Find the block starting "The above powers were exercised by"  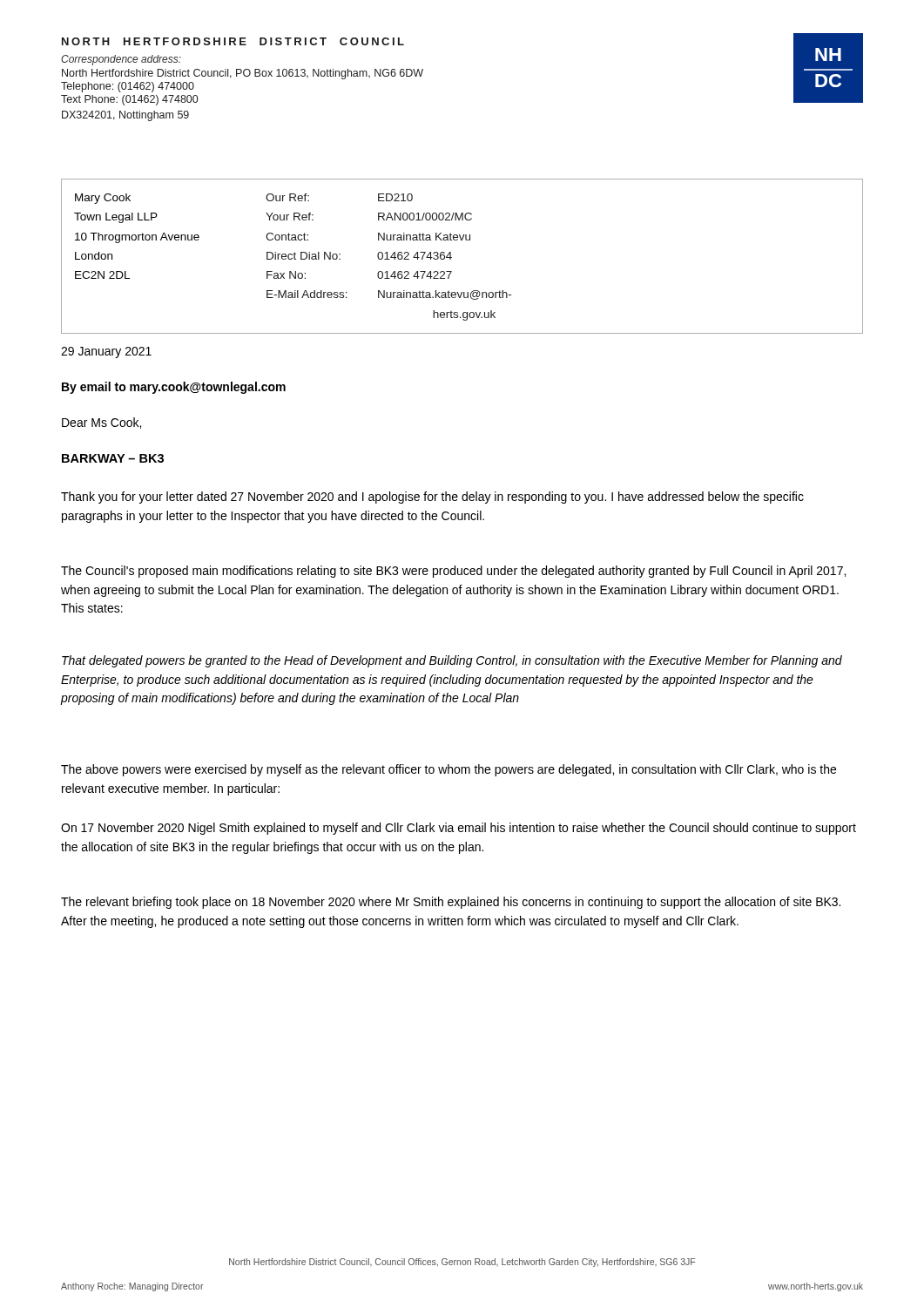[449, 779]
